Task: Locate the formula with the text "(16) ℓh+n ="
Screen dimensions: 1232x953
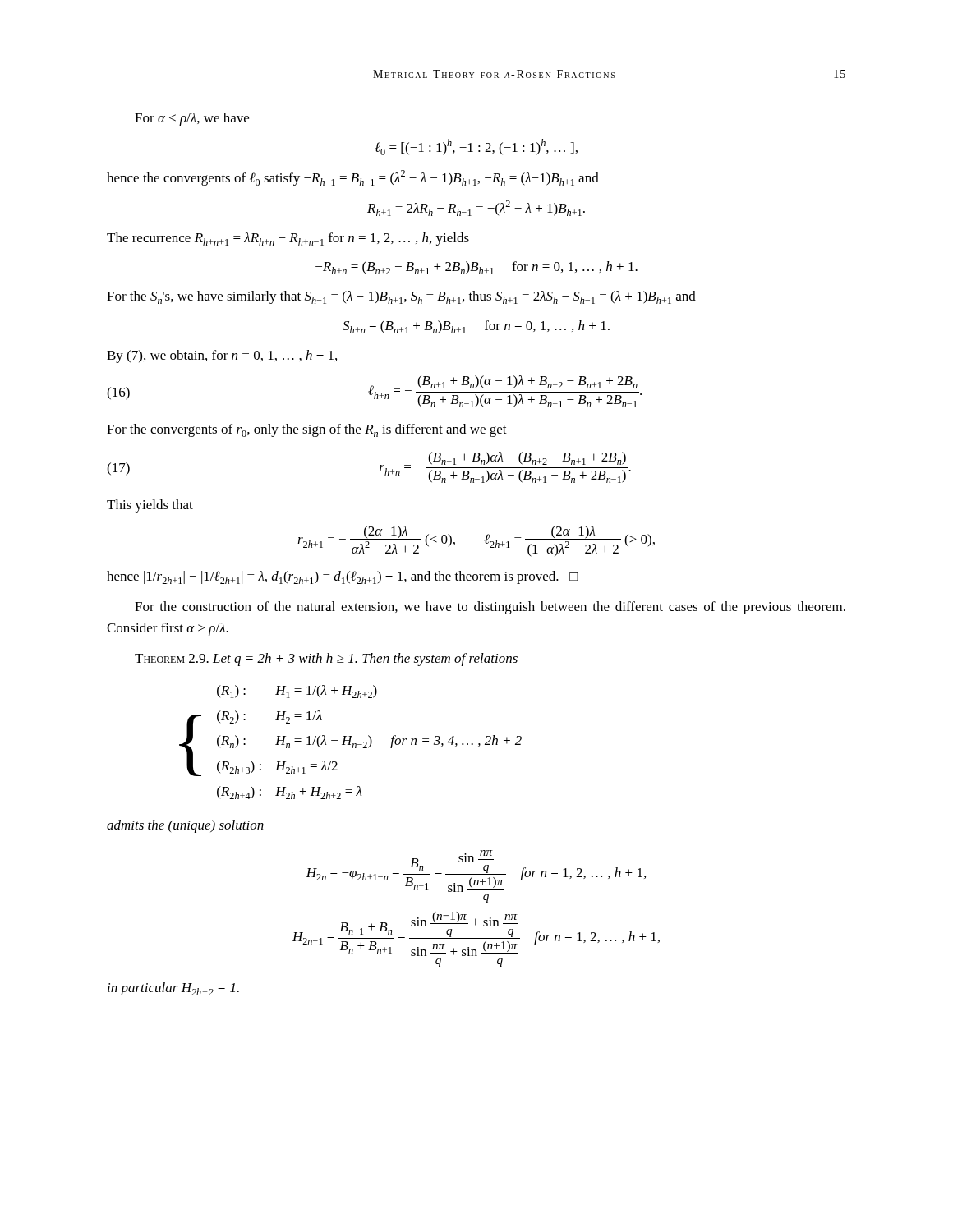Action: (476, 392)
